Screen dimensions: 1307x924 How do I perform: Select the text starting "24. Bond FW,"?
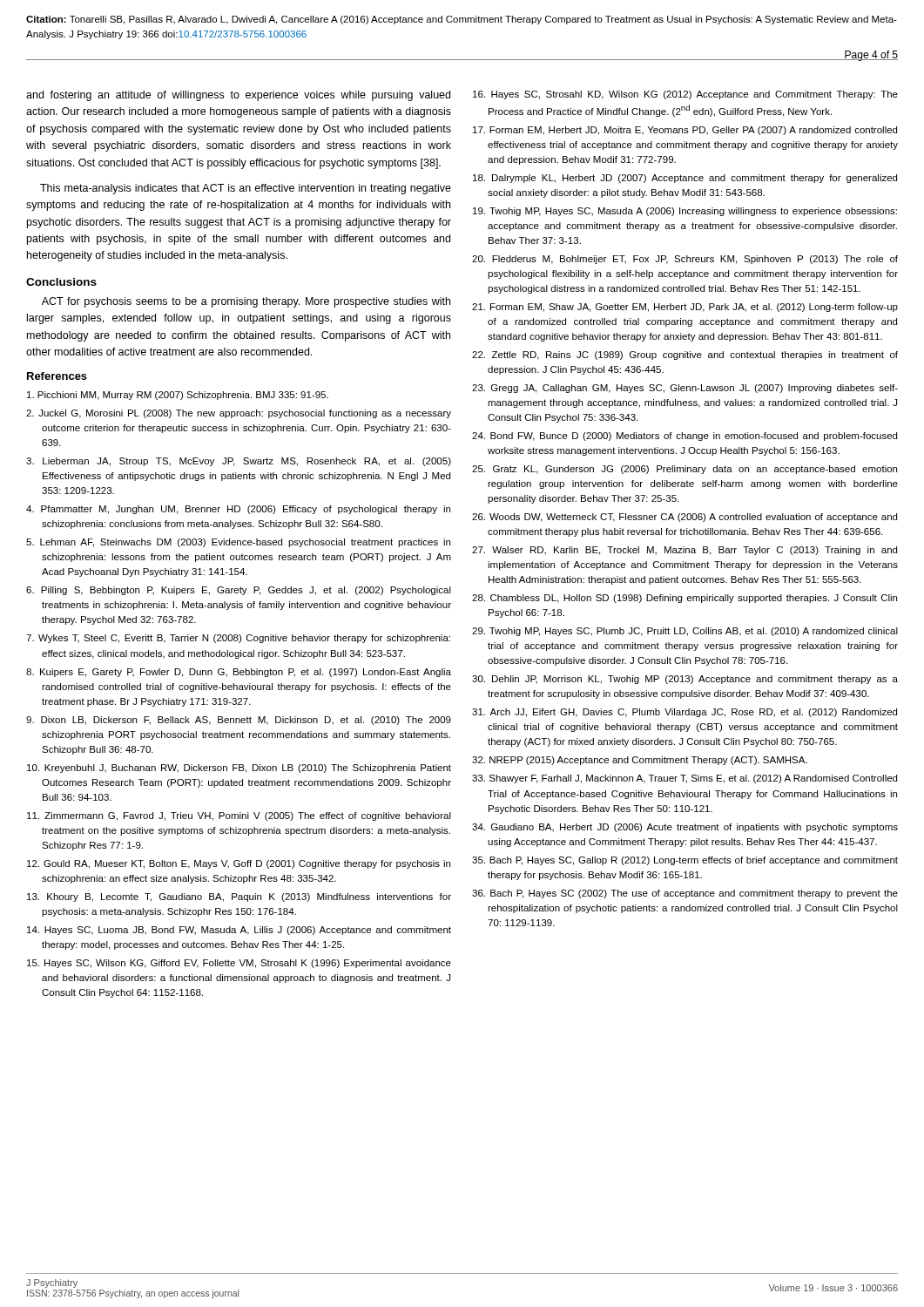pos(685,443)
